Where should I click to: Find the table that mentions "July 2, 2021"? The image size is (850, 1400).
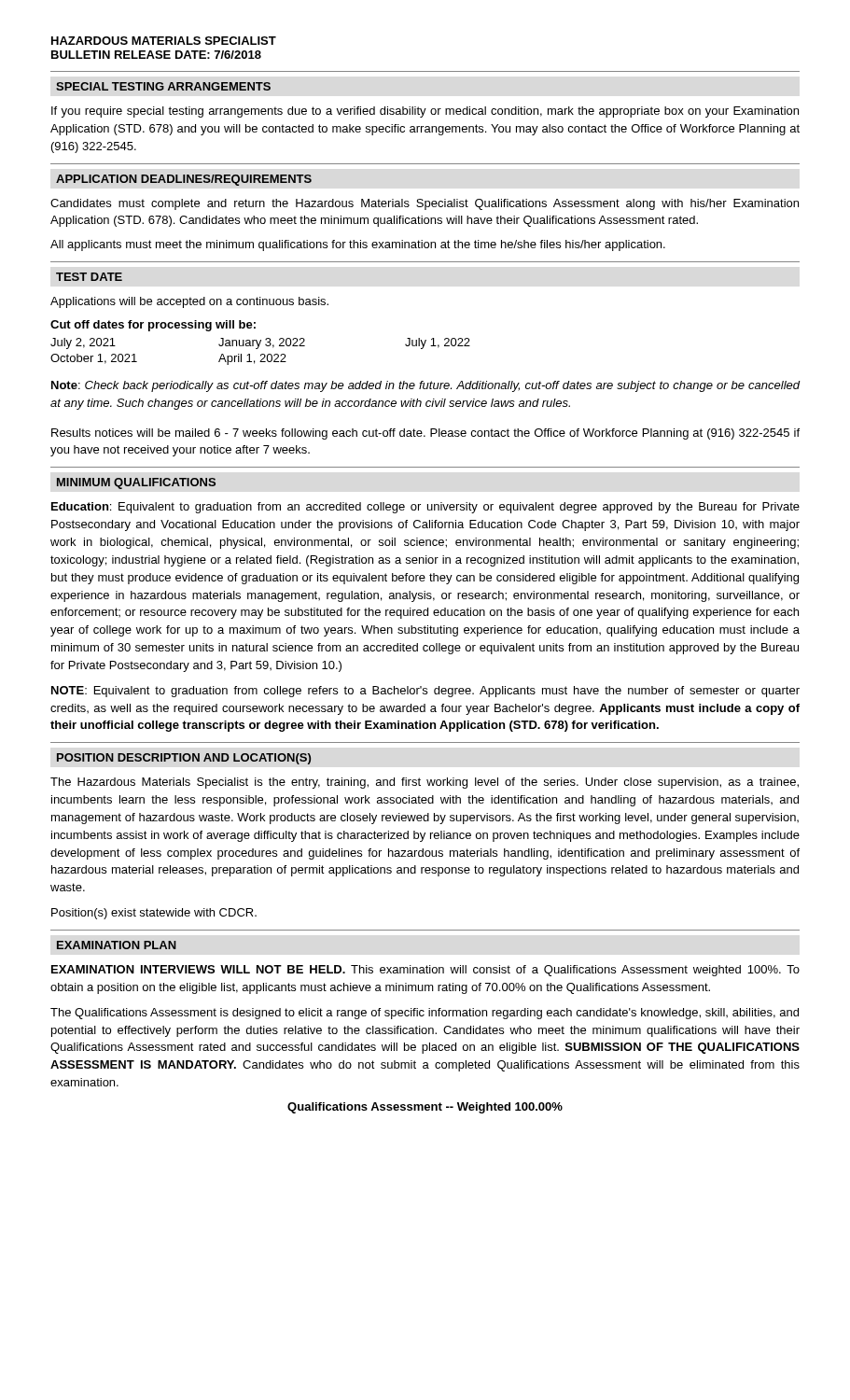click(x=425, y=350)
